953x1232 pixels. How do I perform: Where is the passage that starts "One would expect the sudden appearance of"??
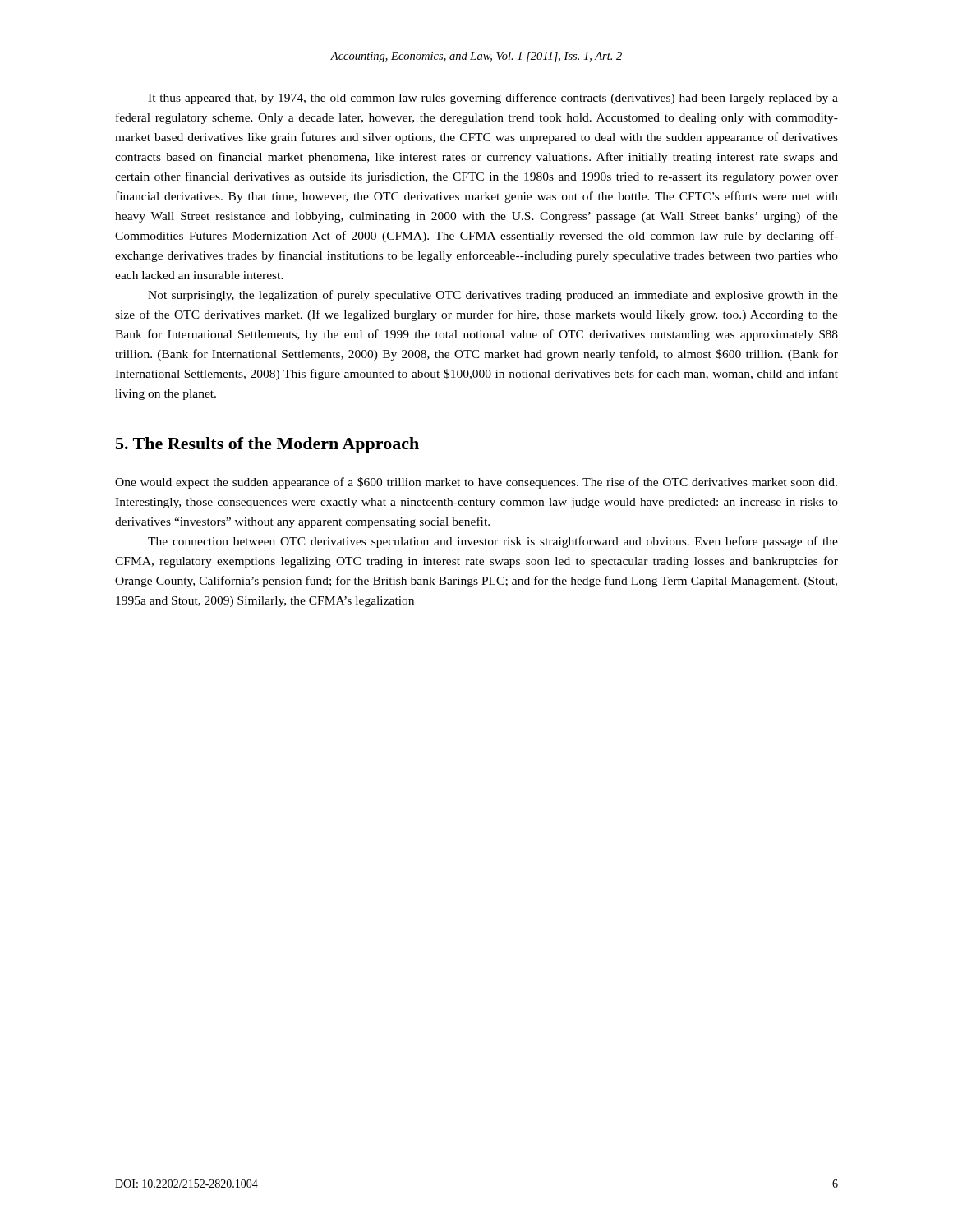pos(476,502)
